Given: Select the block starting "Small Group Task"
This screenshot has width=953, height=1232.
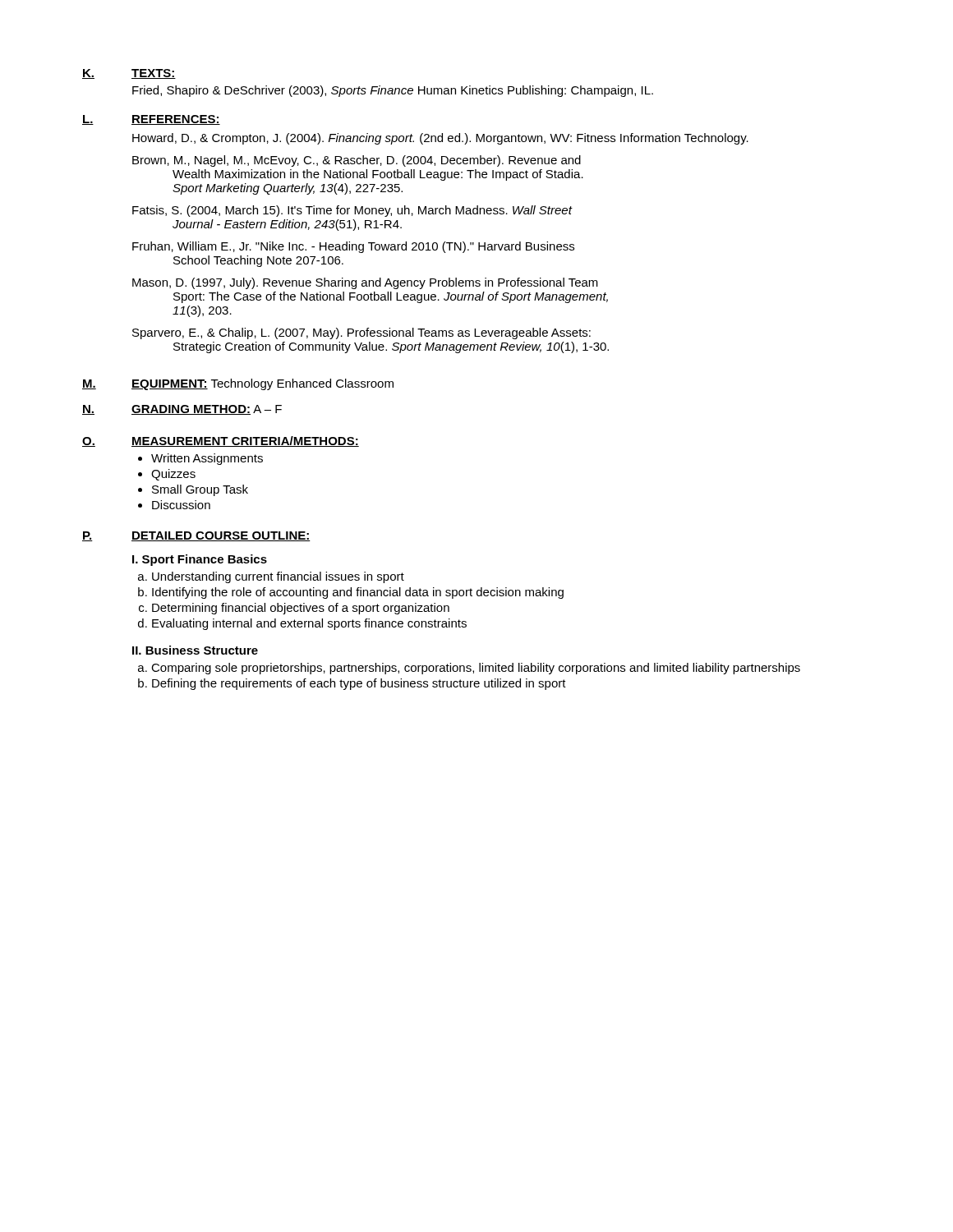Looking at the screenshot, I should (x=200, y=489).
